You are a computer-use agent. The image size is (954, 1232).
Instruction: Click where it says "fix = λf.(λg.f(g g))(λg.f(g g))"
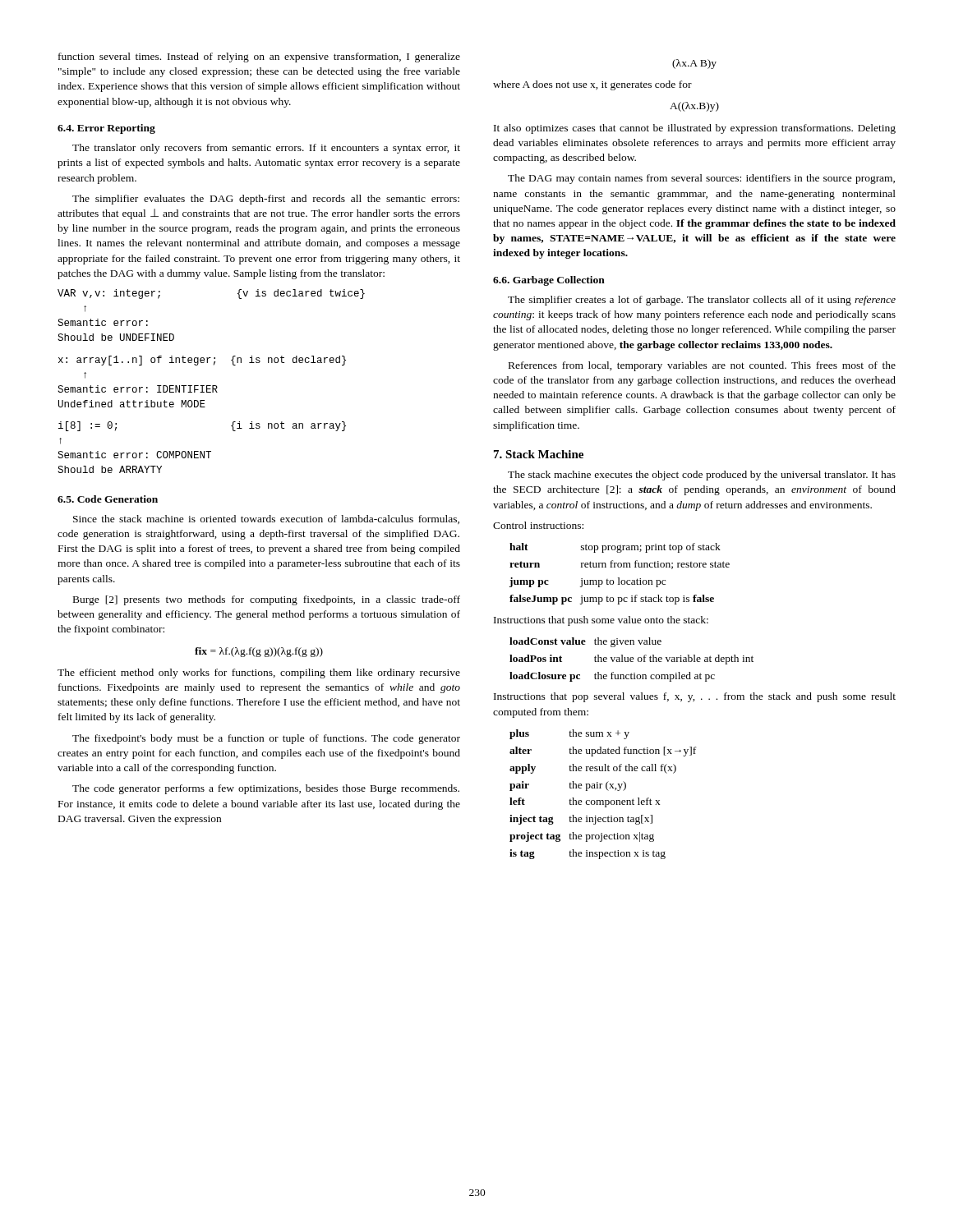(x=259, y=651)
